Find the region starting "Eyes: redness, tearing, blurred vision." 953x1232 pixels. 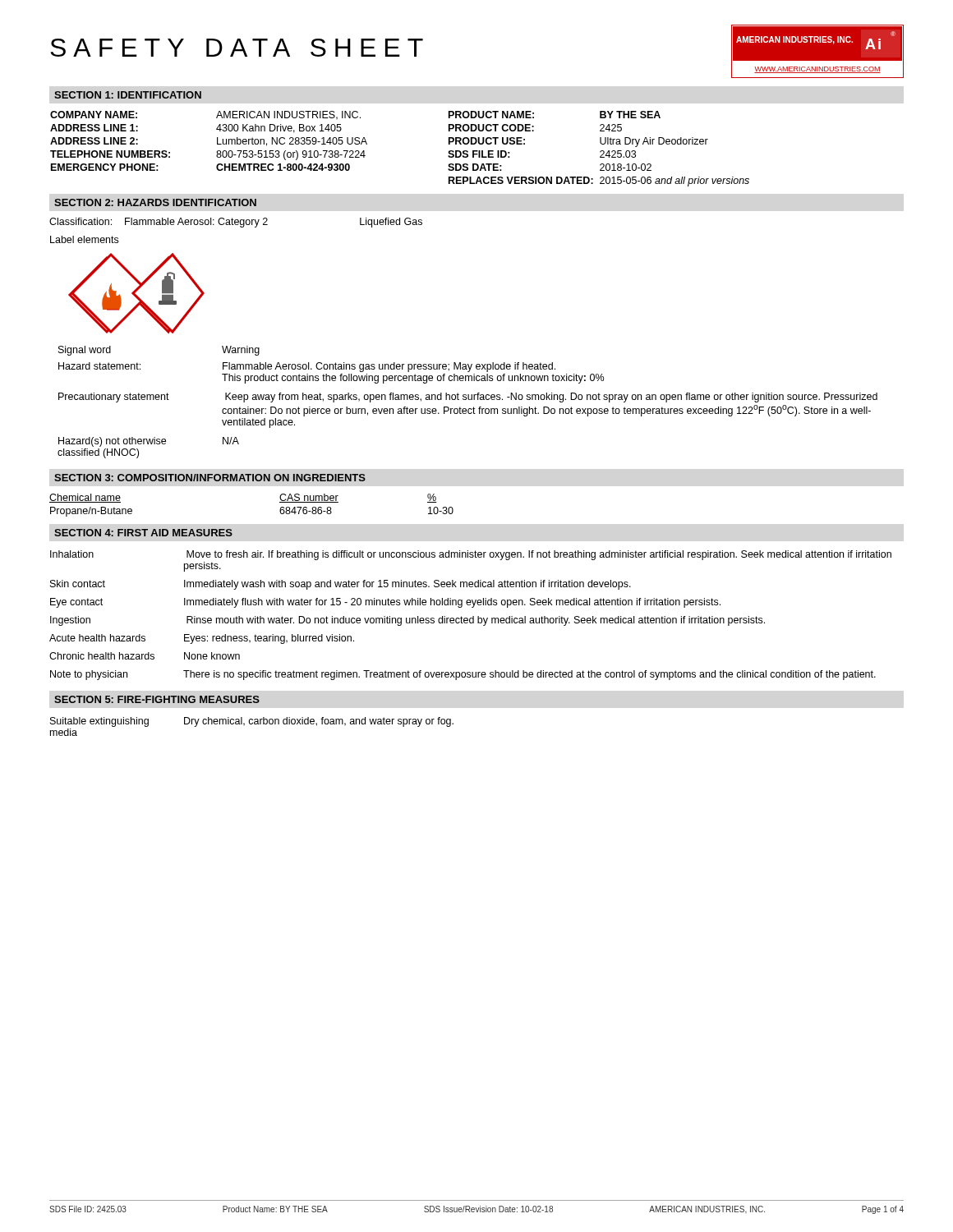click(x=269, y=638)
